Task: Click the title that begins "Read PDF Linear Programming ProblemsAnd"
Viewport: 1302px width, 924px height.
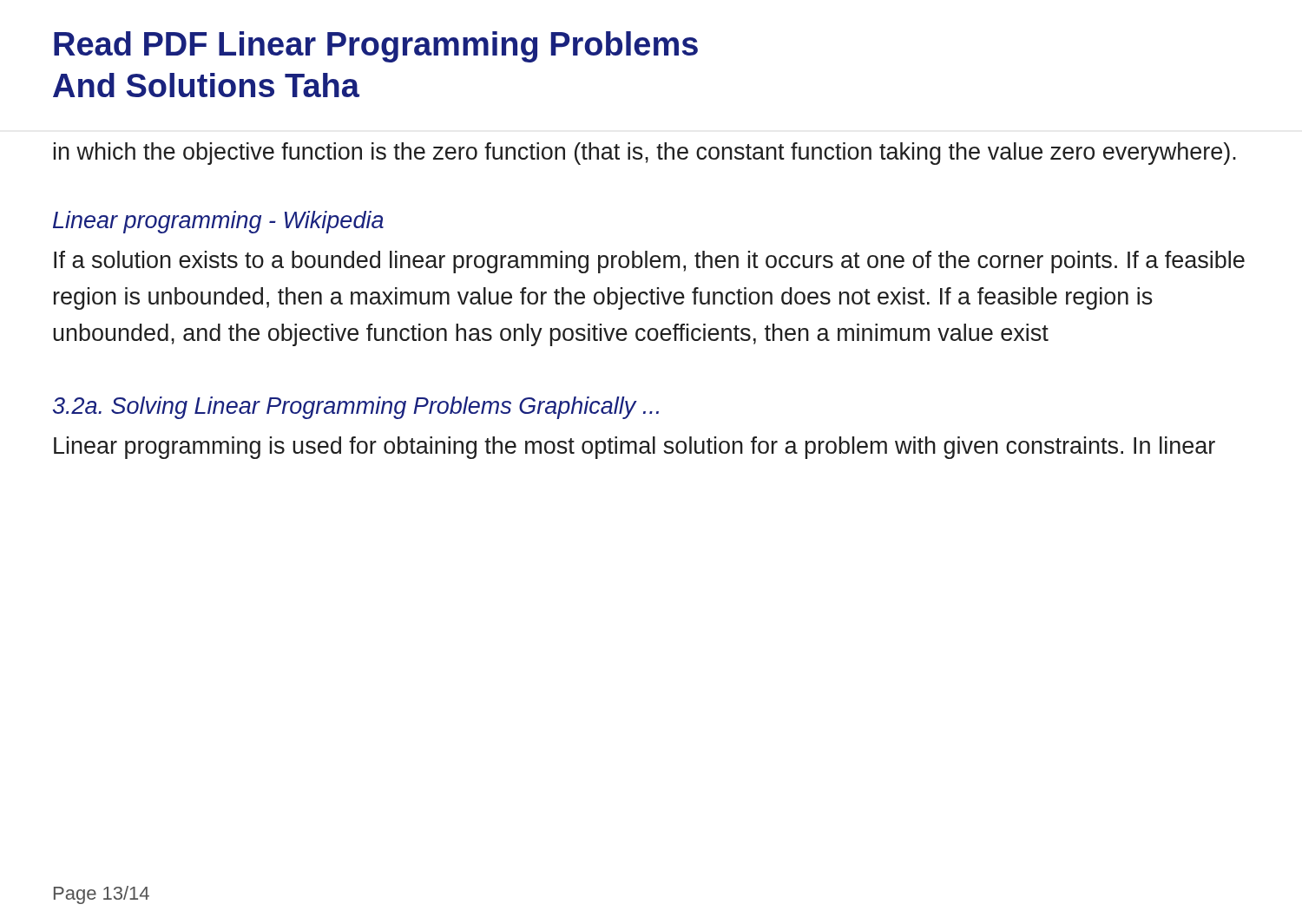Action: coord(651,66)
